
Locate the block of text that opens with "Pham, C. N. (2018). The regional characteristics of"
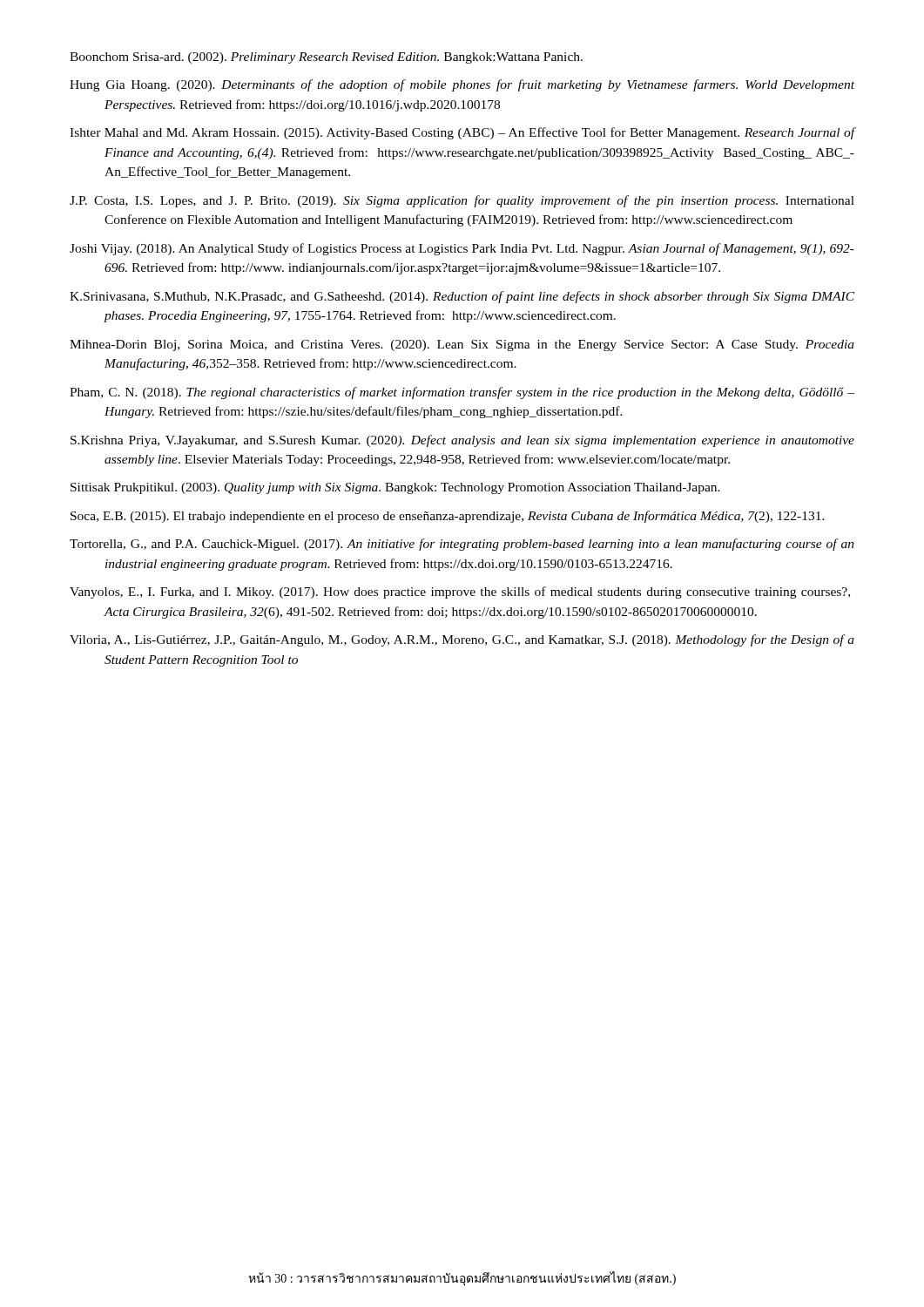[x=462, y=402]
